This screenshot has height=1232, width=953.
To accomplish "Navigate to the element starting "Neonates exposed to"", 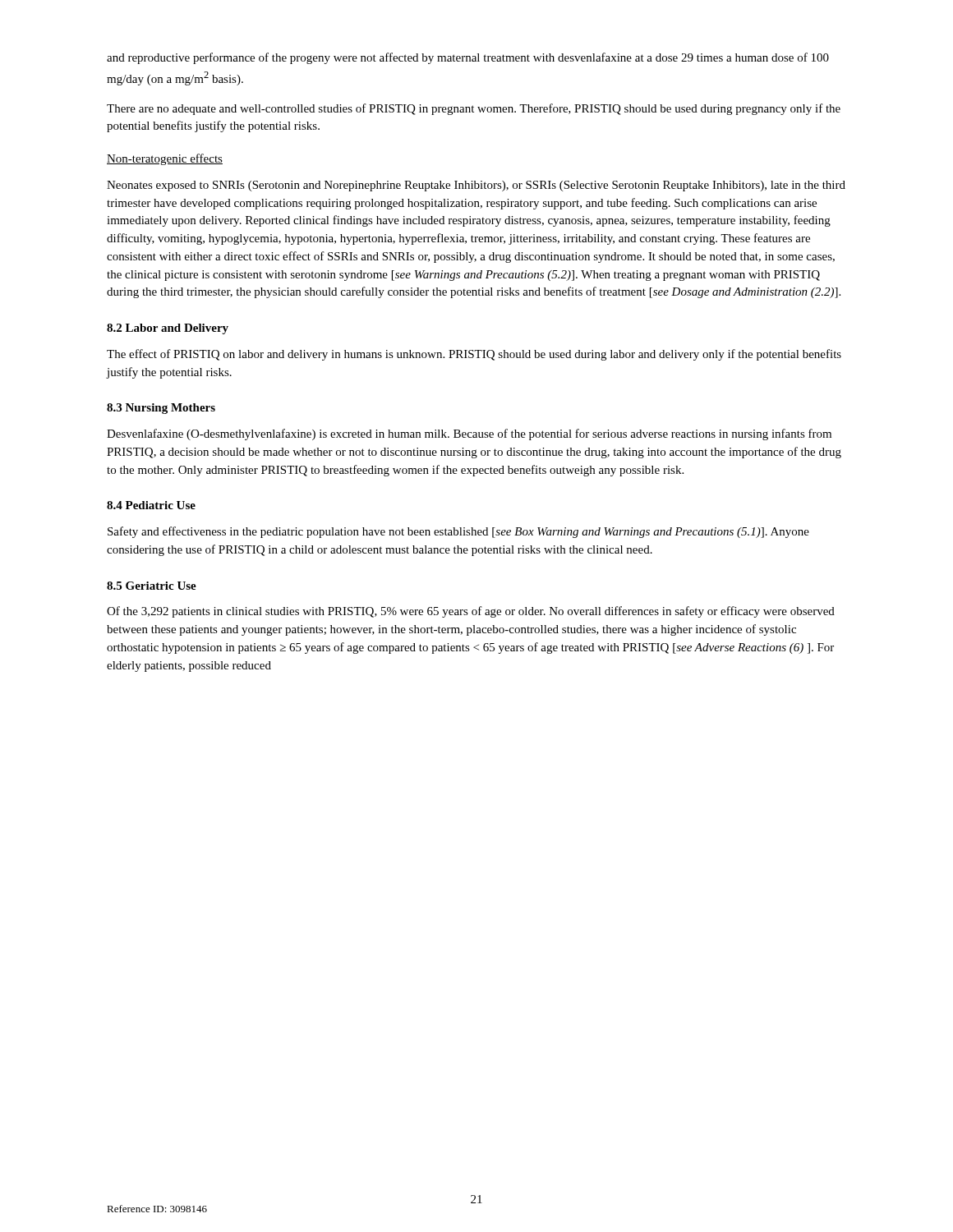I will [x=476, y=238].
